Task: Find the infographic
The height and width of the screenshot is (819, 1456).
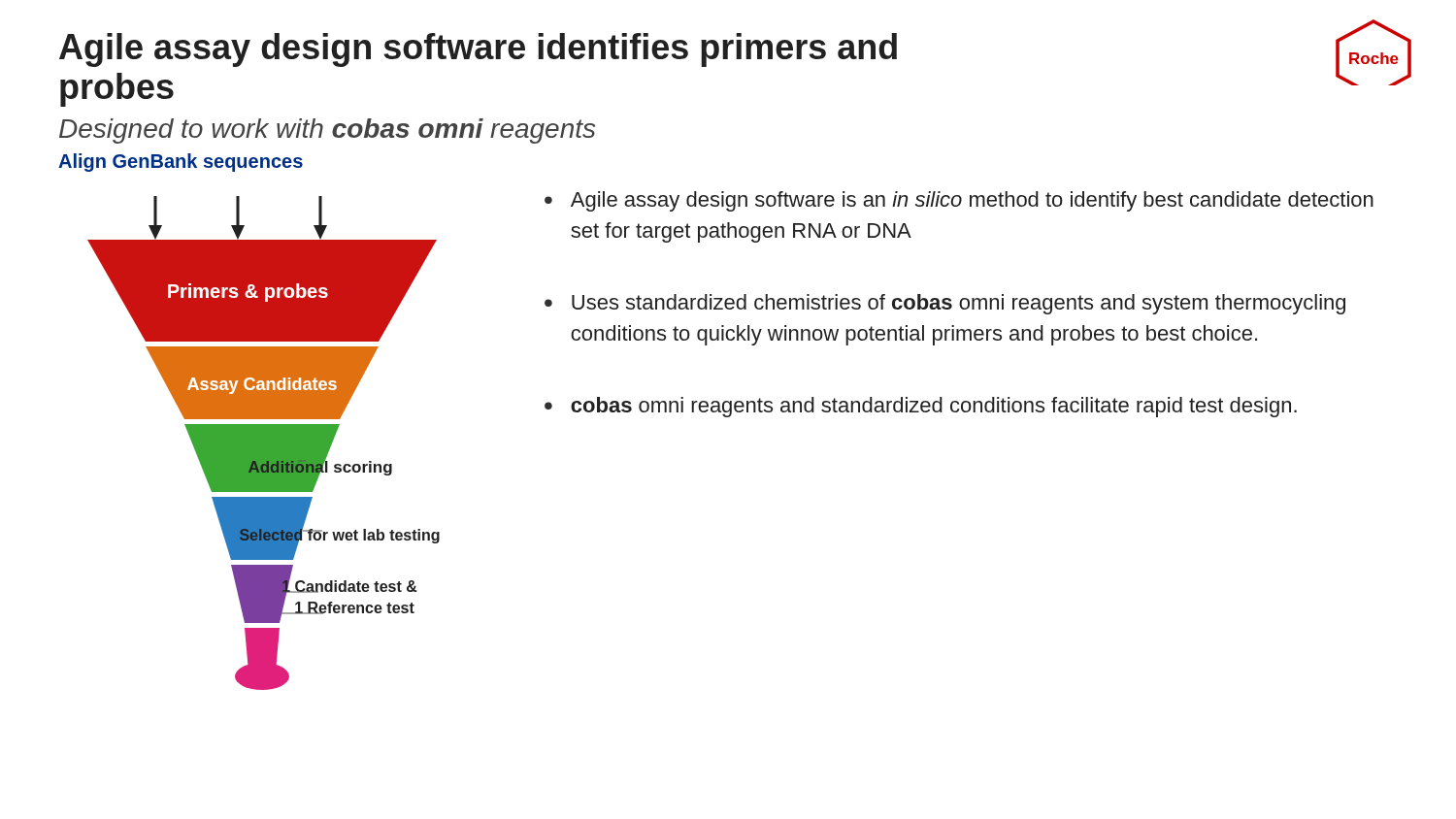Action: click(262, 460)
